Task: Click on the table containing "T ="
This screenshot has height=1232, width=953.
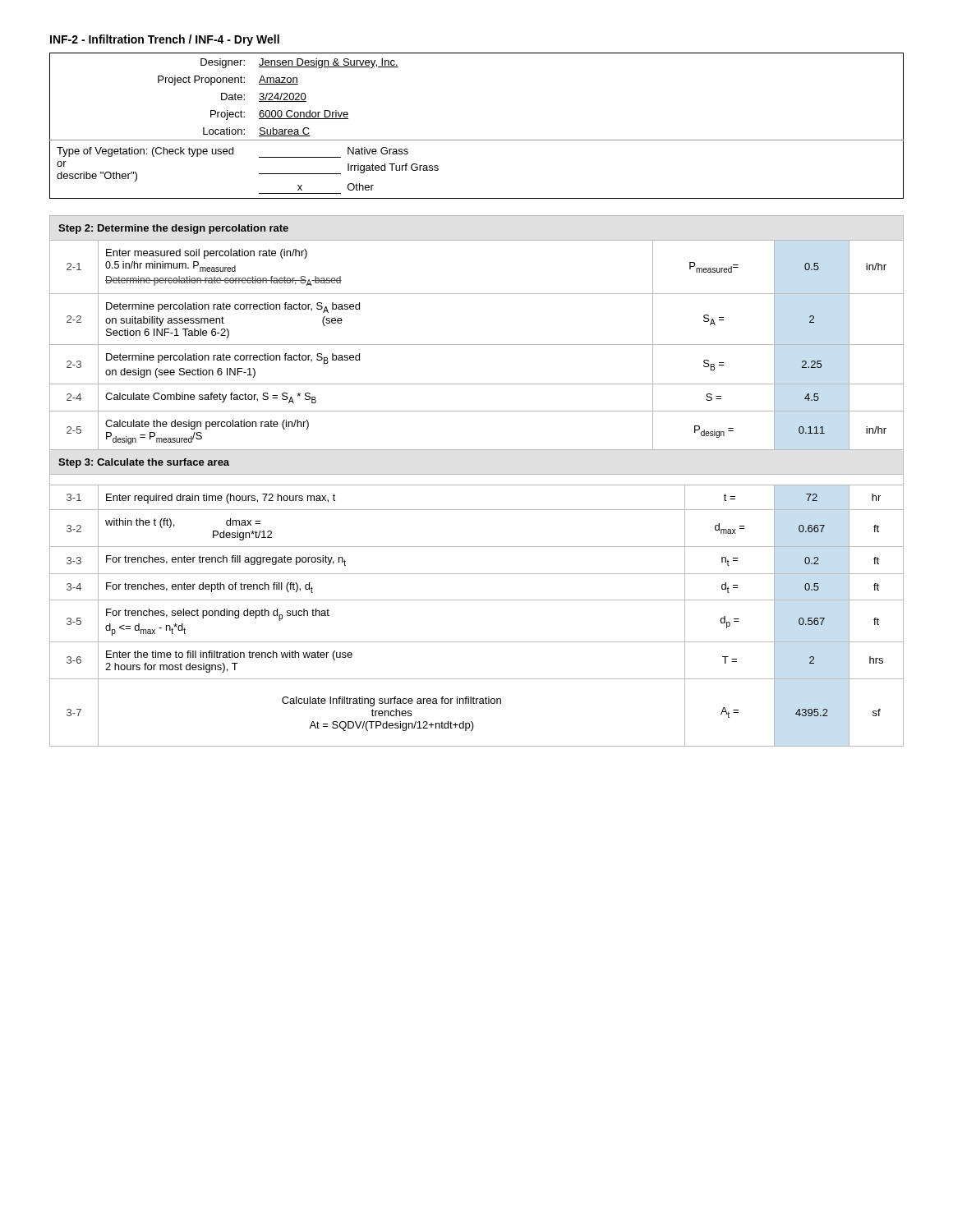Action: 476,610
